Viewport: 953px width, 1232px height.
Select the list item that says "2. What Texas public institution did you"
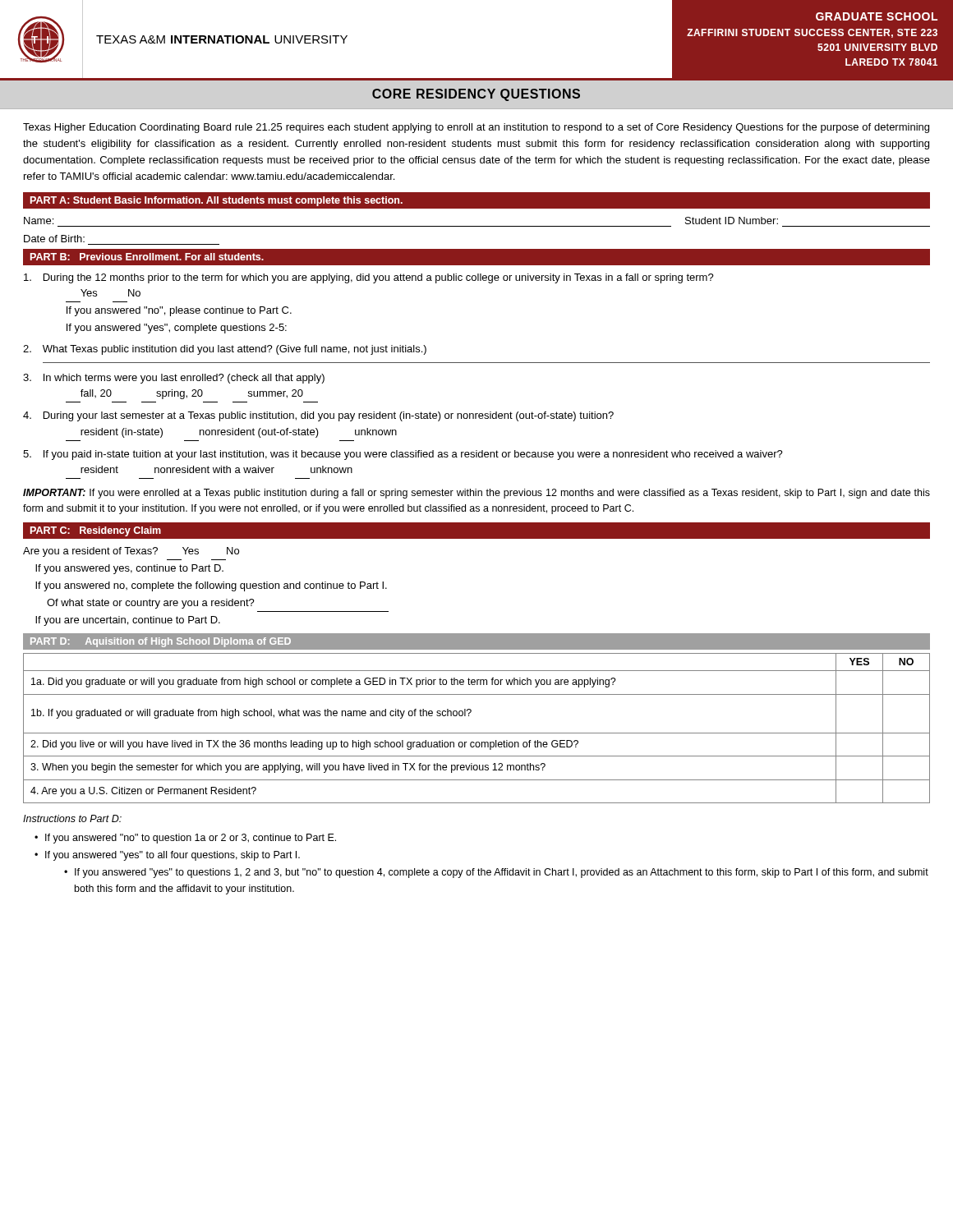[x=476, y=353]
